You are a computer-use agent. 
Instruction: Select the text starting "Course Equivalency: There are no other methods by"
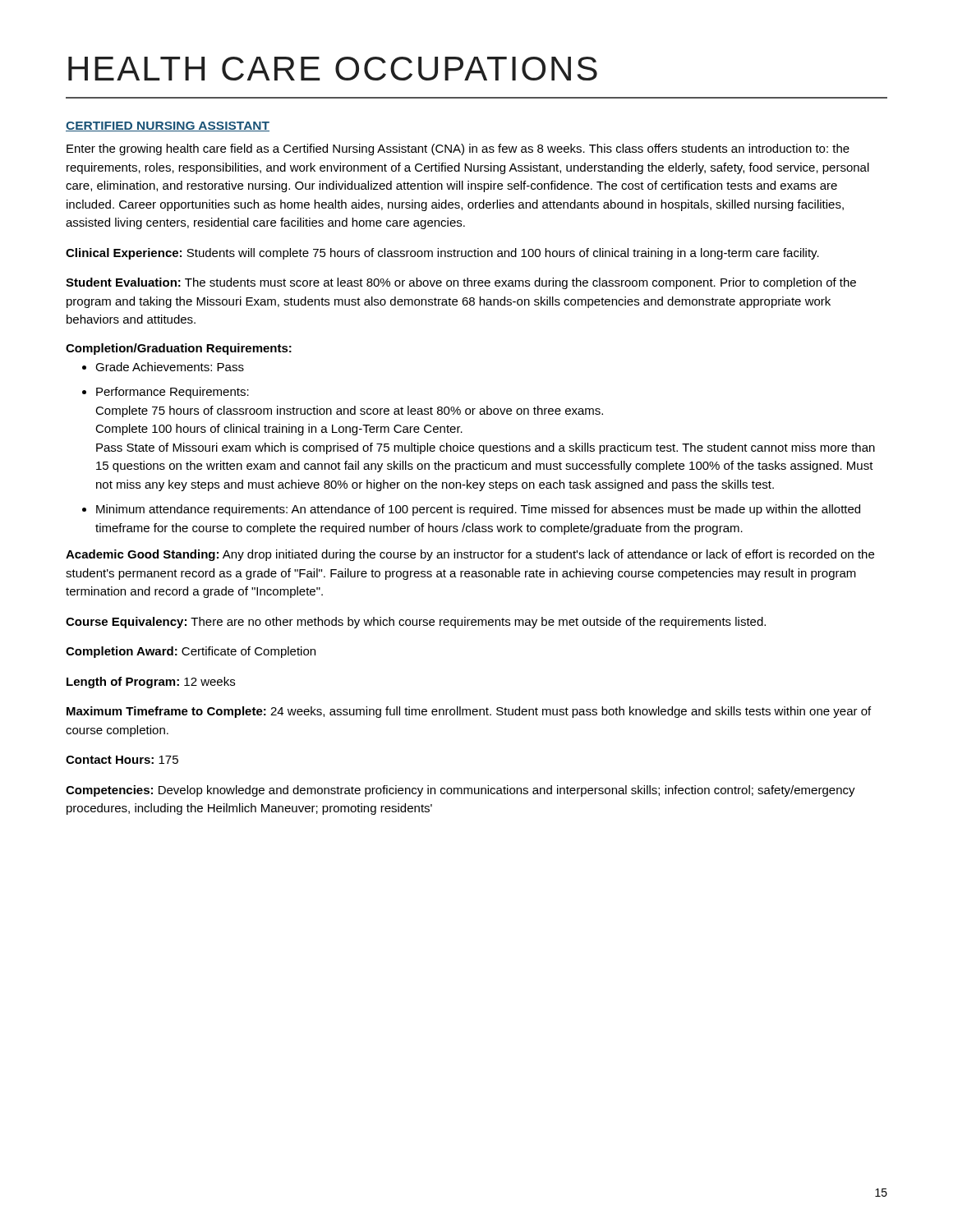click(x=416, y=621)
